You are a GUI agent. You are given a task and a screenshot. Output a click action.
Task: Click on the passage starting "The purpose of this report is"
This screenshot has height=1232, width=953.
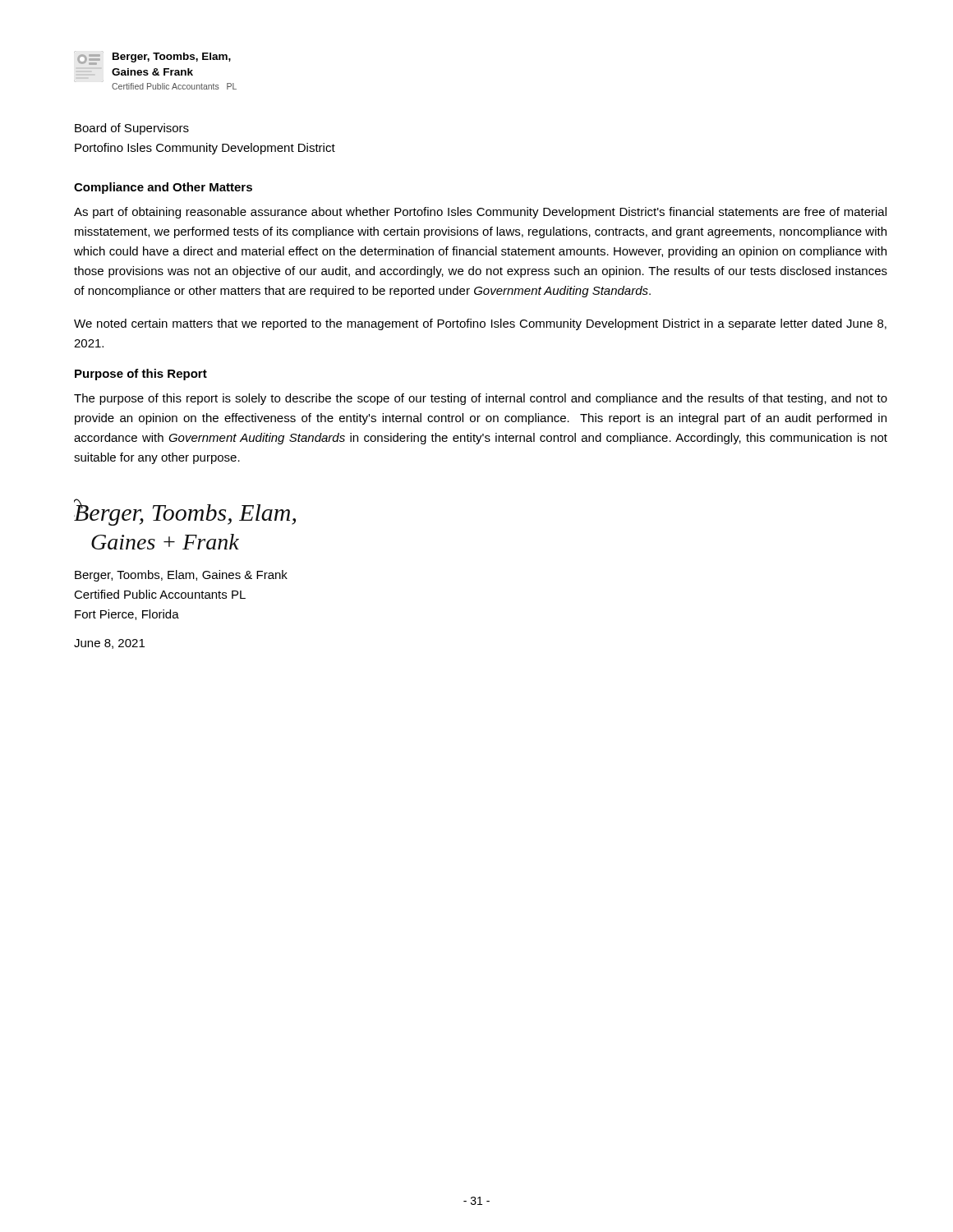coord(481,427)
